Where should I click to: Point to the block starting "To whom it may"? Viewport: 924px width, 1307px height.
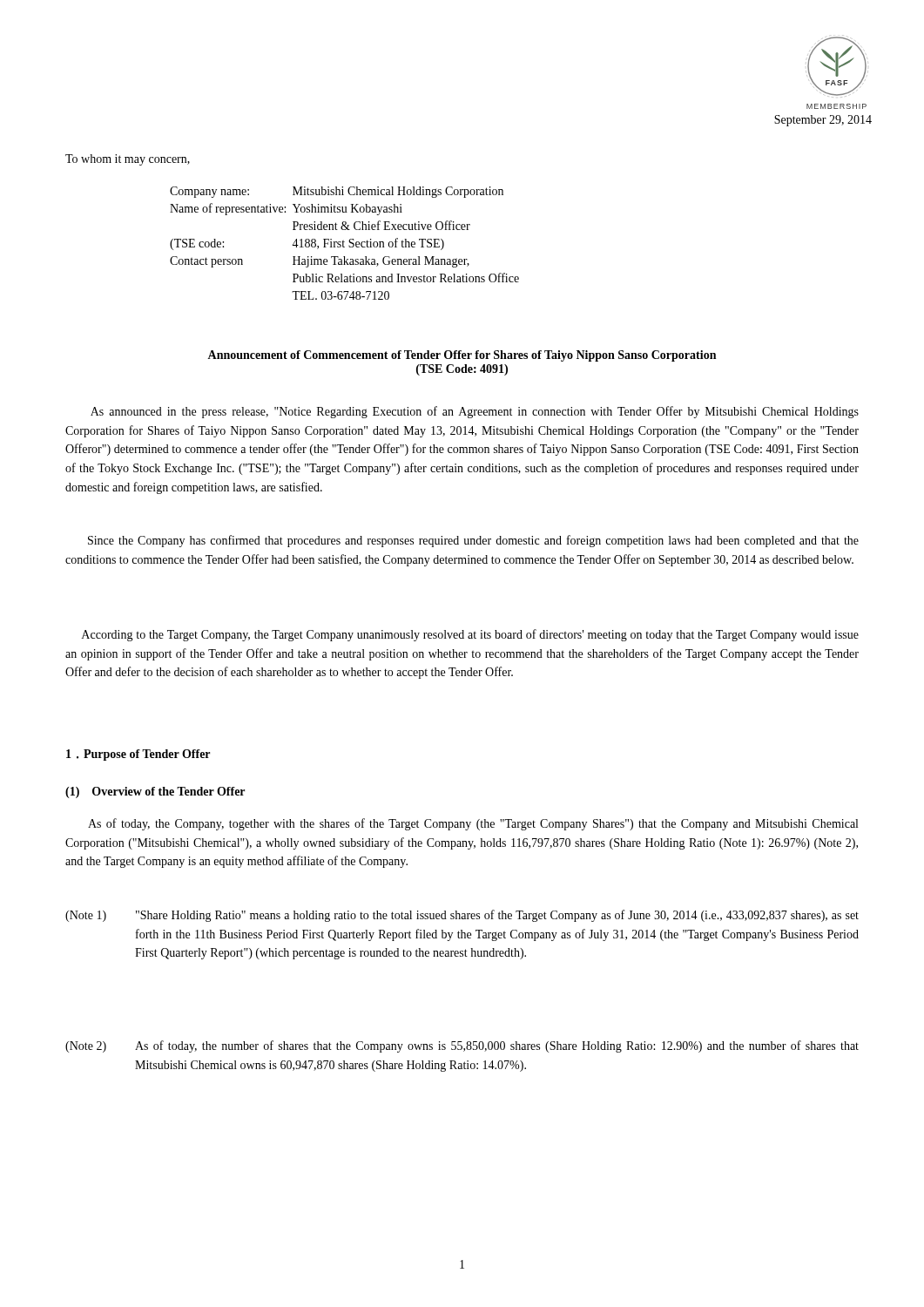coord(128,159)
